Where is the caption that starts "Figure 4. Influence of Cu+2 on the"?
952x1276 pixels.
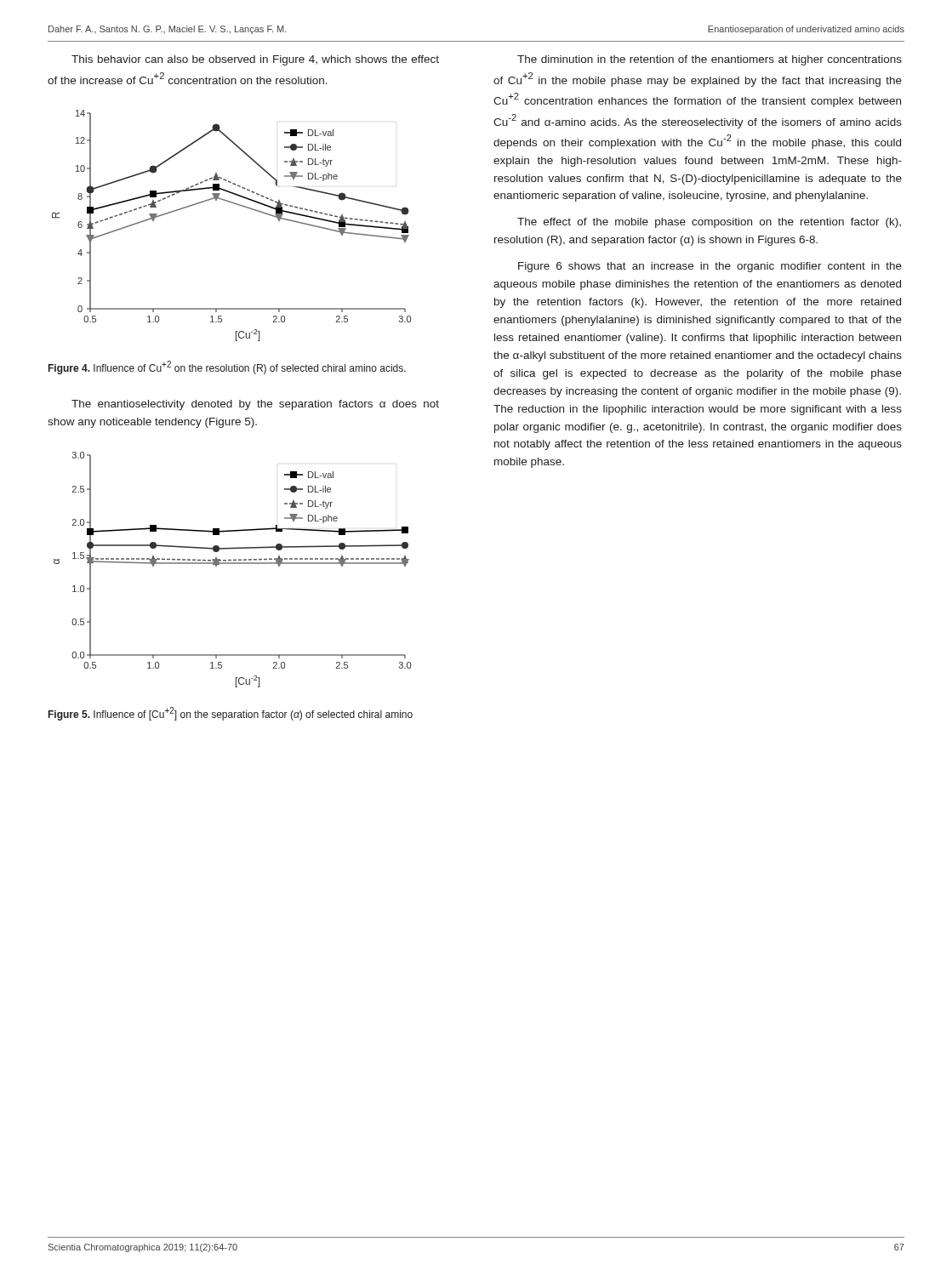[227, 367]
